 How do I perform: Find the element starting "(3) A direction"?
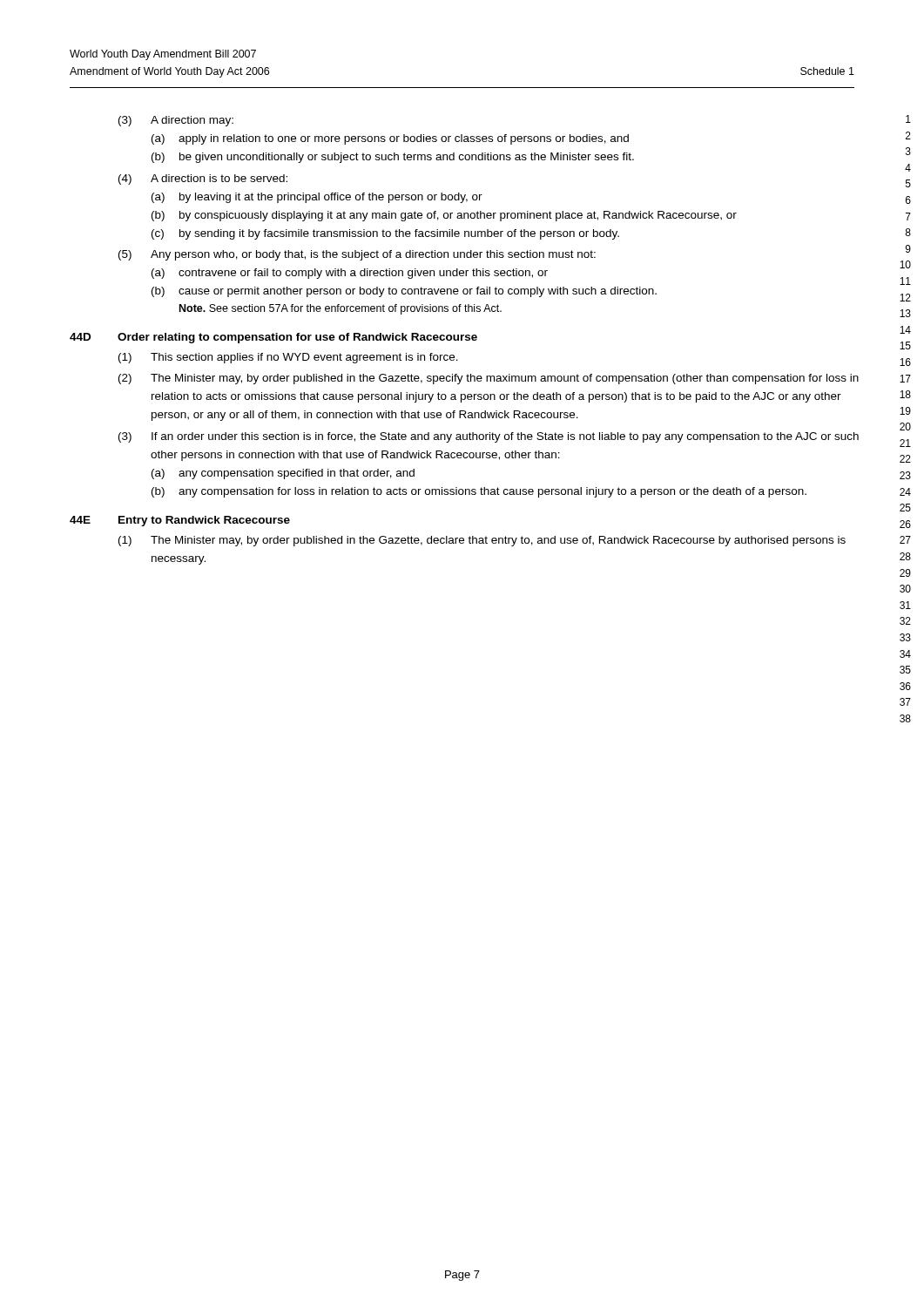point(176,121)
